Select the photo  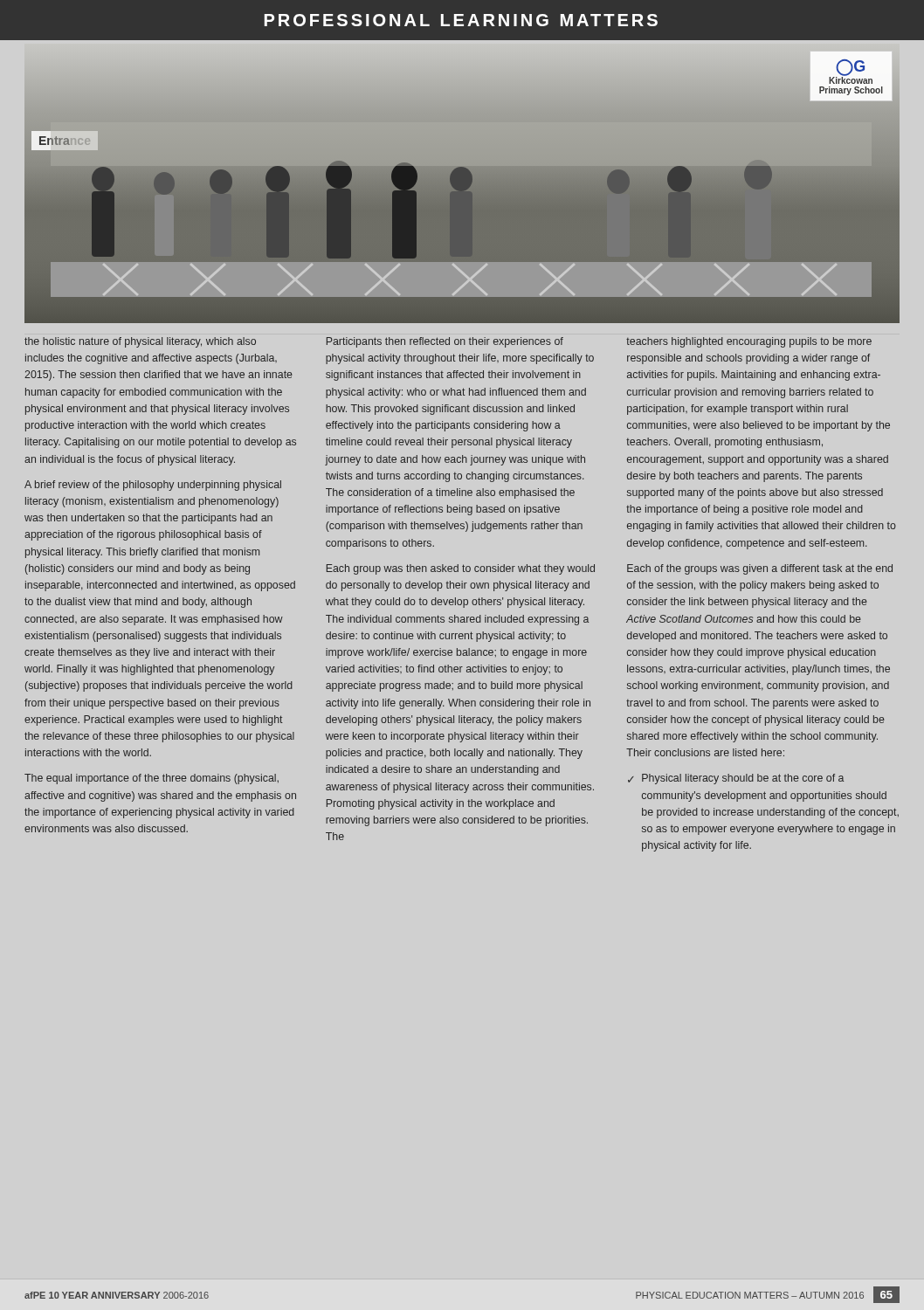462,183
